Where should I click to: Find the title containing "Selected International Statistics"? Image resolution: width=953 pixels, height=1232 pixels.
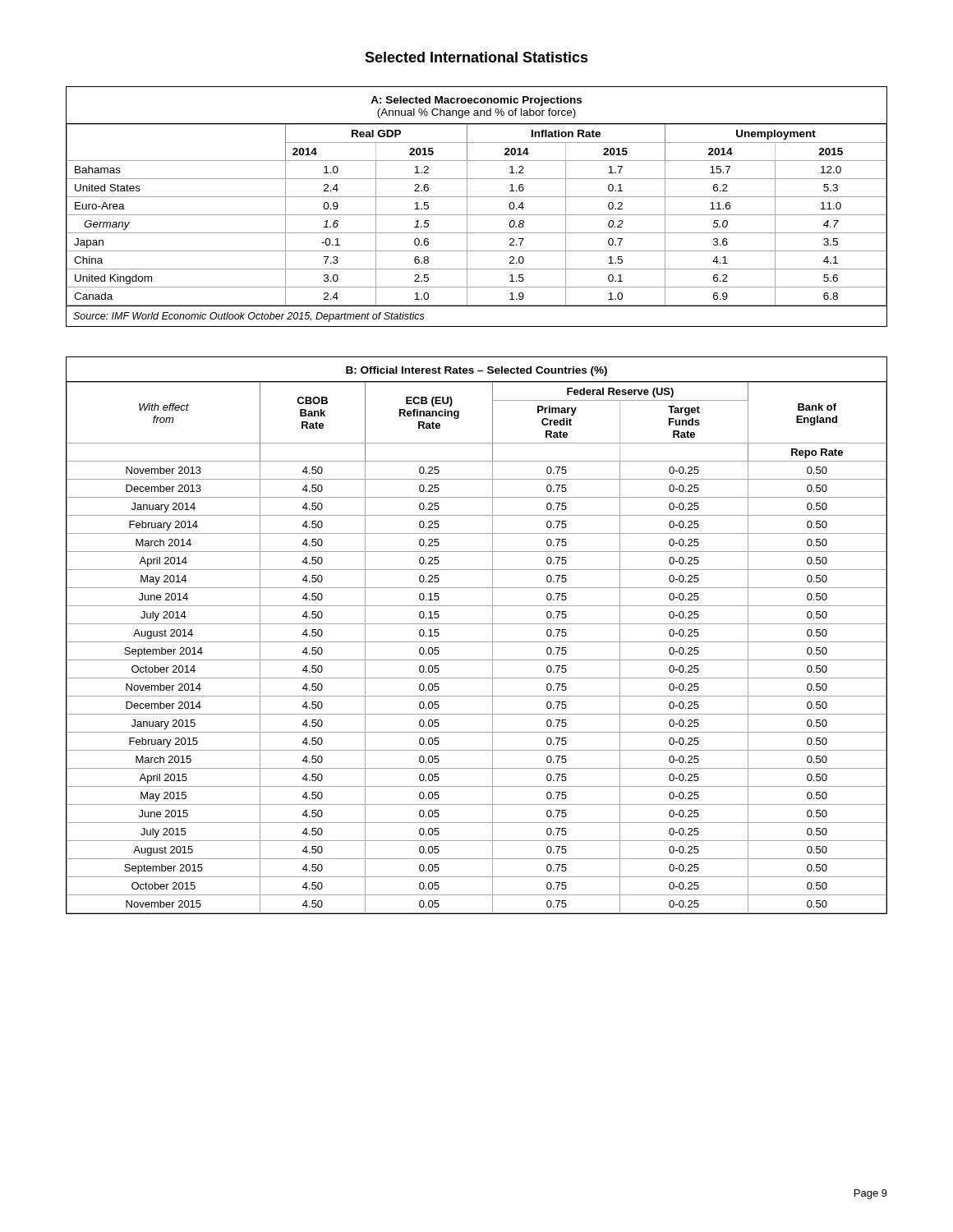tap(476, 57)
